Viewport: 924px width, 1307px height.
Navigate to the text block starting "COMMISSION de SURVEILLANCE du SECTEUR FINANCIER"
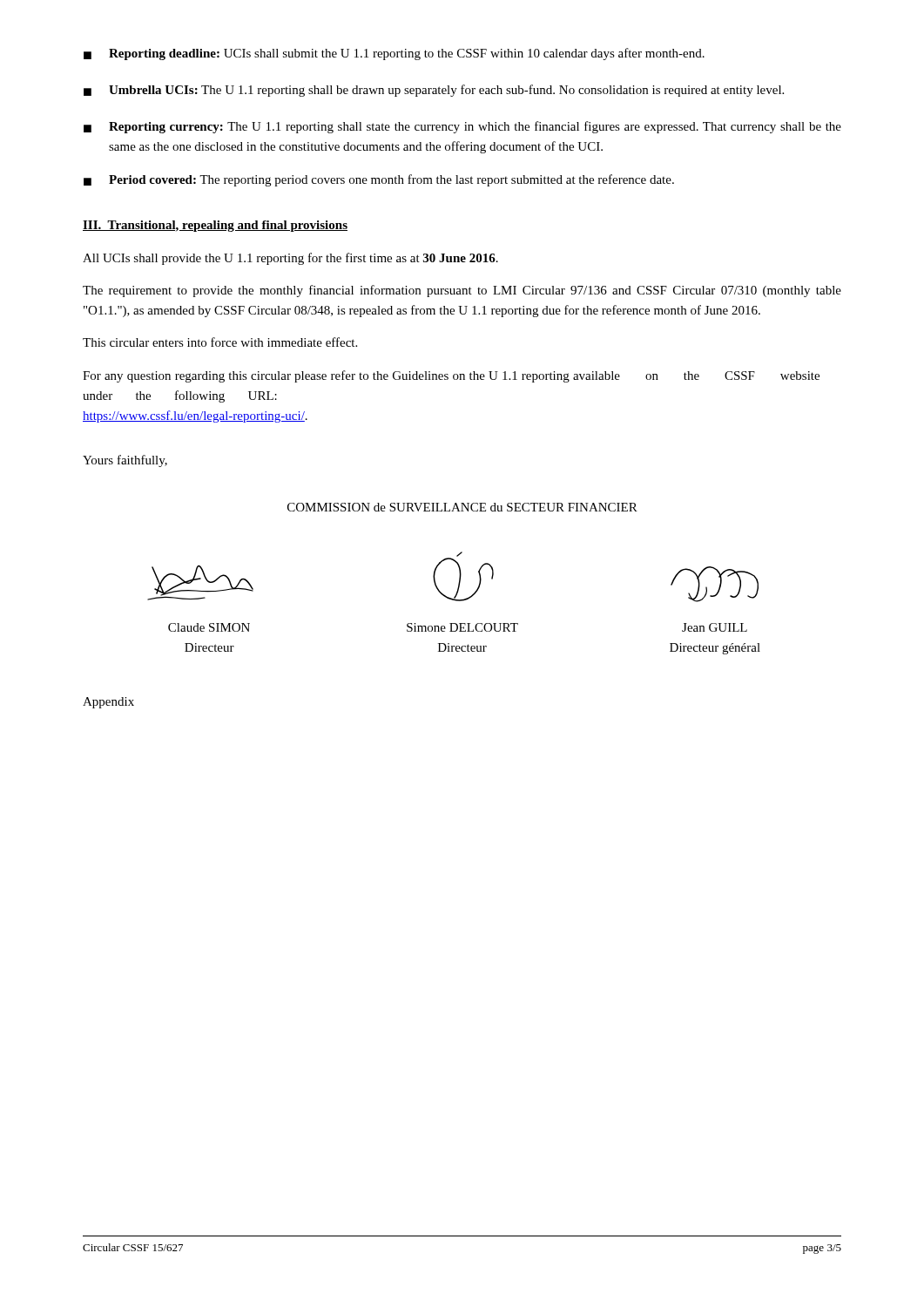point(462,507)
